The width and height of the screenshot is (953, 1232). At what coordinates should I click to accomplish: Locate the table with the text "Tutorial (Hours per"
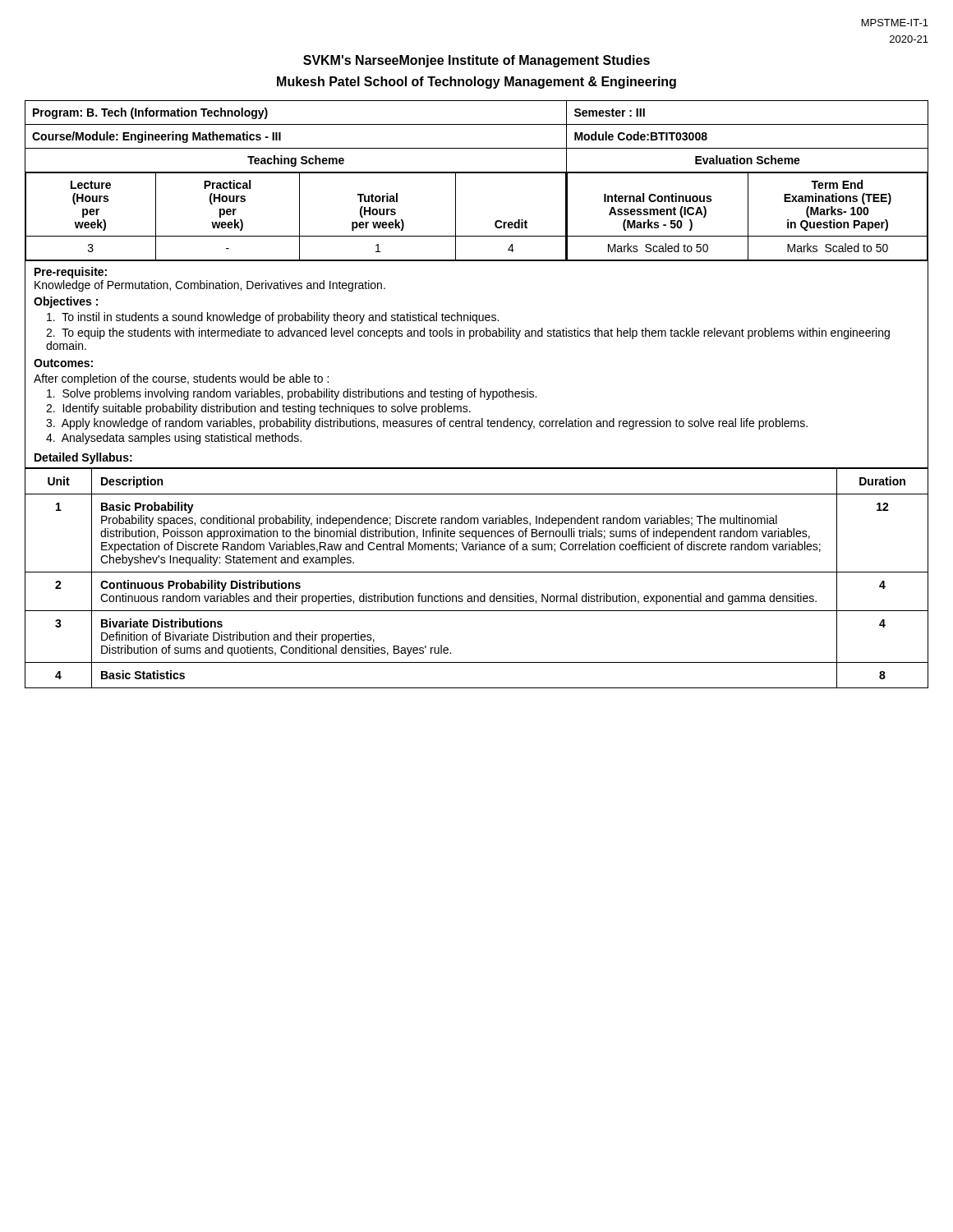pyautogui.click(x=476, y=394)
